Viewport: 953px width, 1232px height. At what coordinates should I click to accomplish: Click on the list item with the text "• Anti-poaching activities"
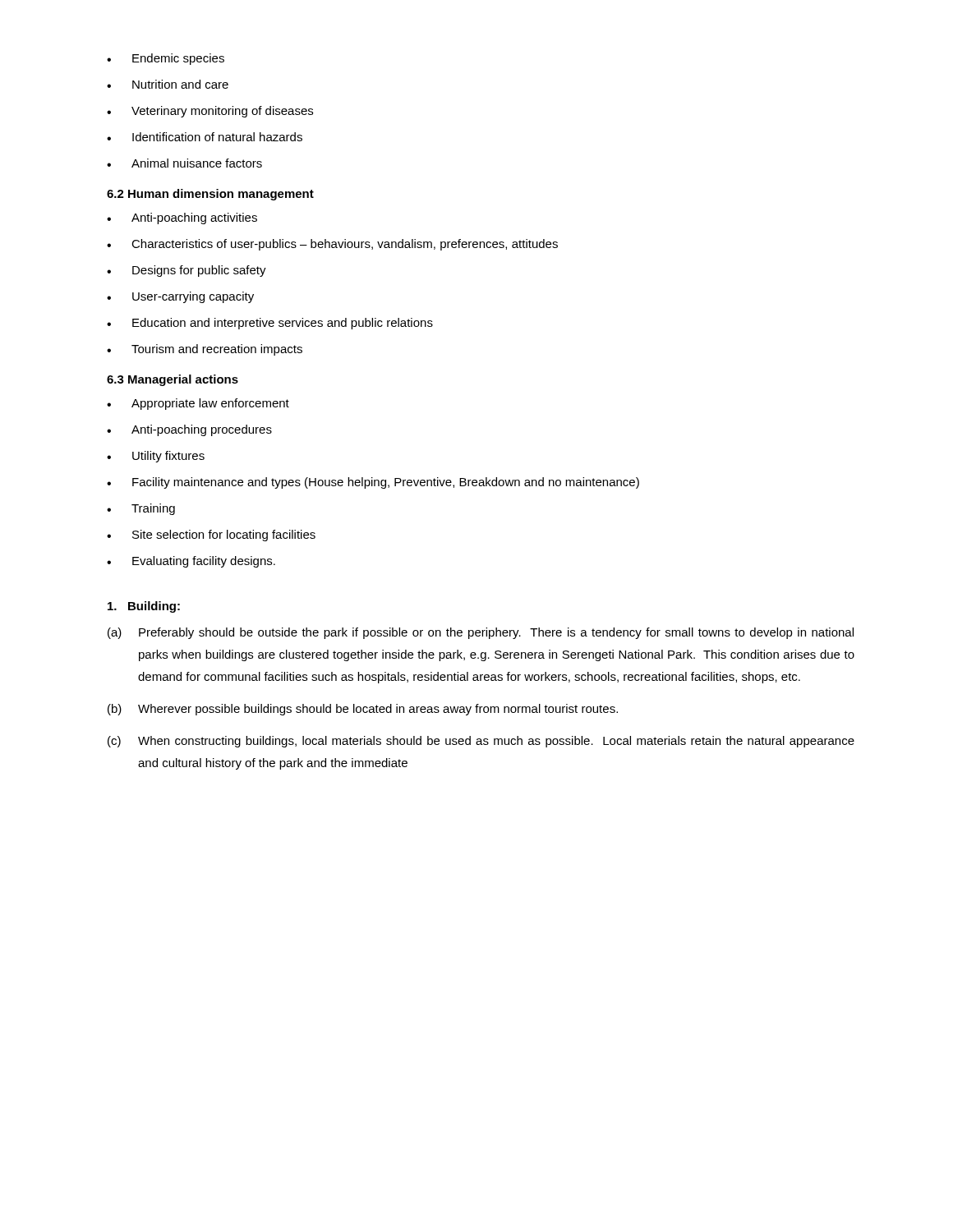click(x=182, y=219)
